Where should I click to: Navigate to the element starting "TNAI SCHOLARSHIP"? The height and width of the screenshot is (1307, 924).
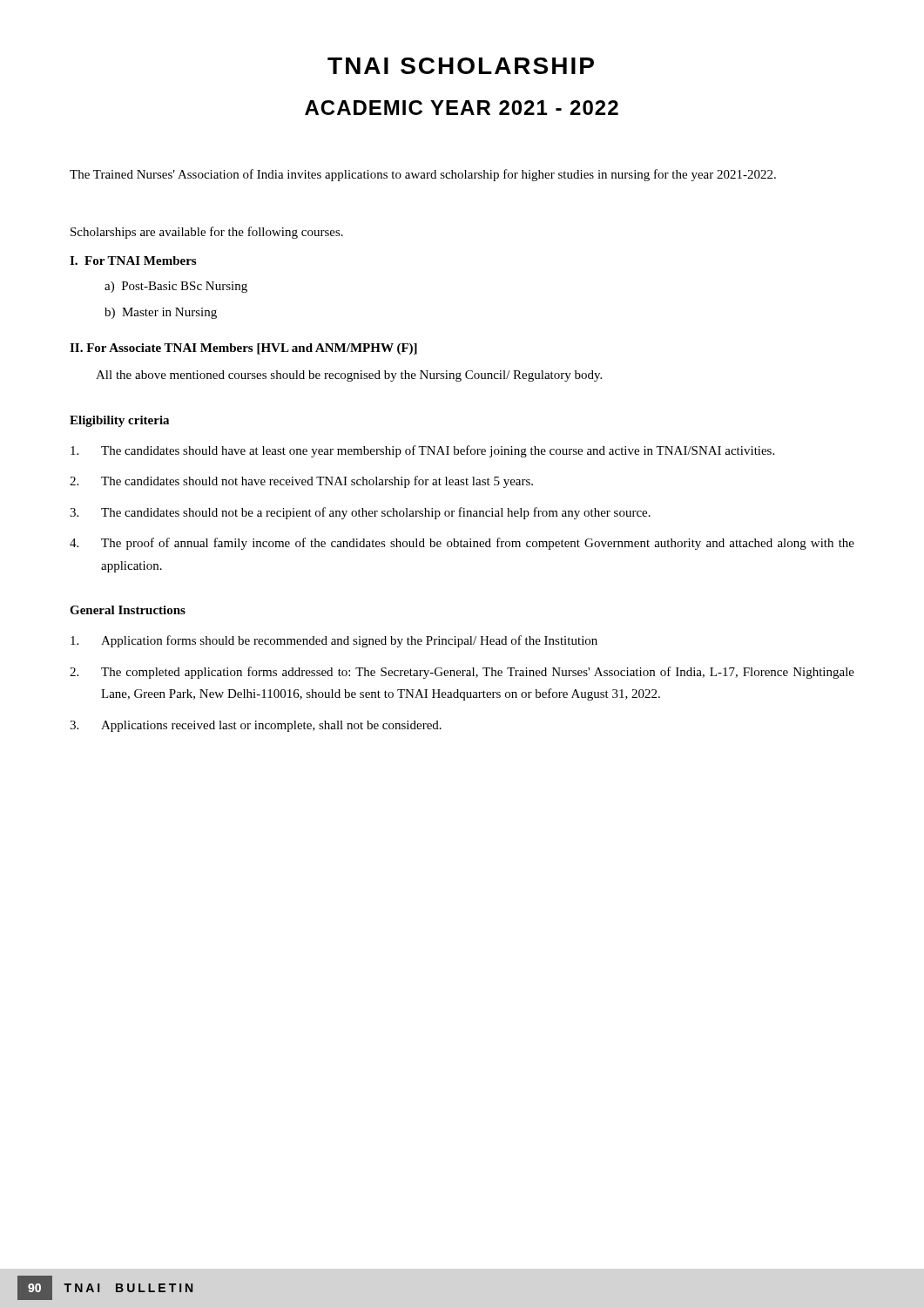[462, 66]
